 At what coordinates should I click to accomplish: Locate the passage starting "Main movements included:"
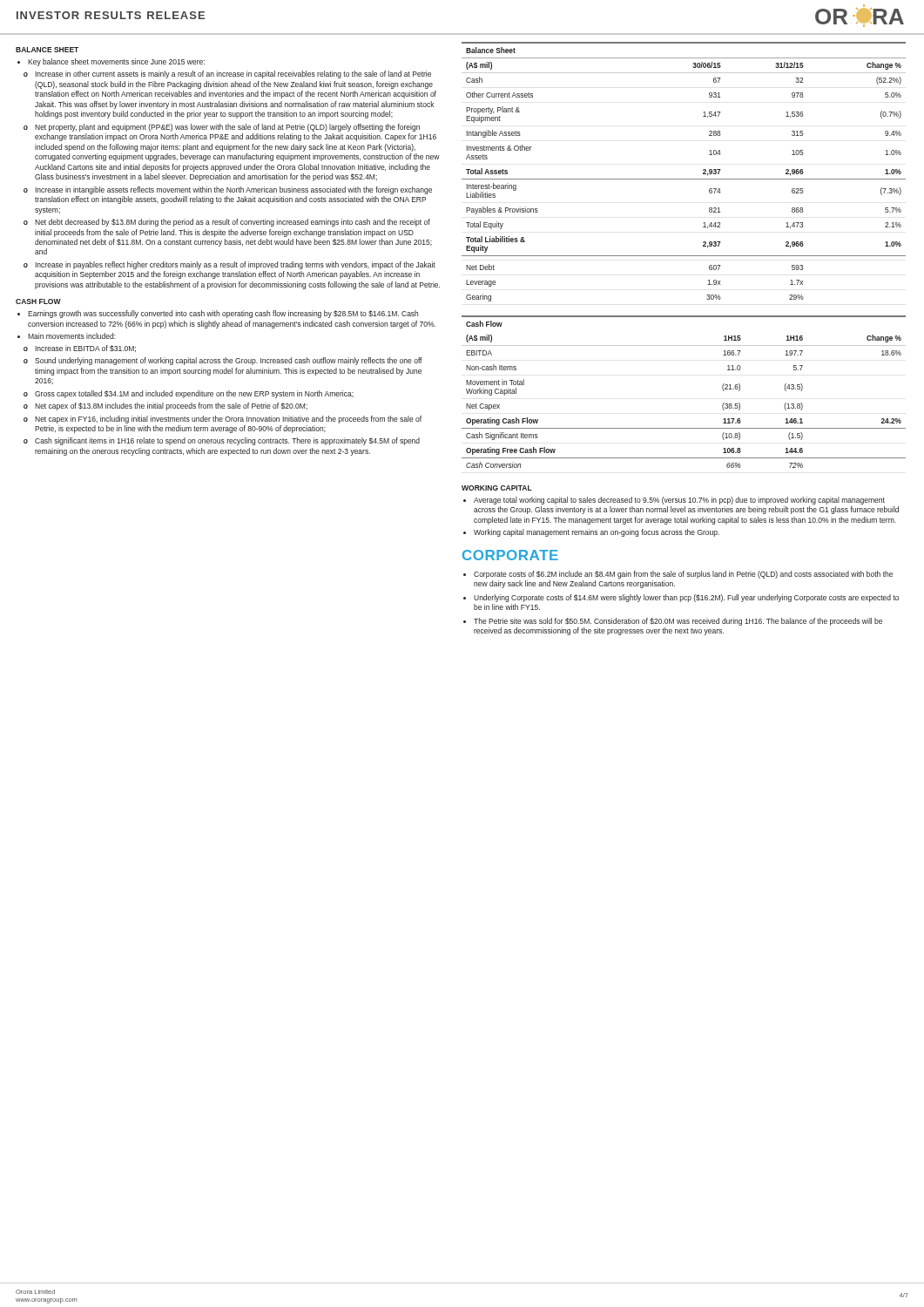click(x=72, y=337)
